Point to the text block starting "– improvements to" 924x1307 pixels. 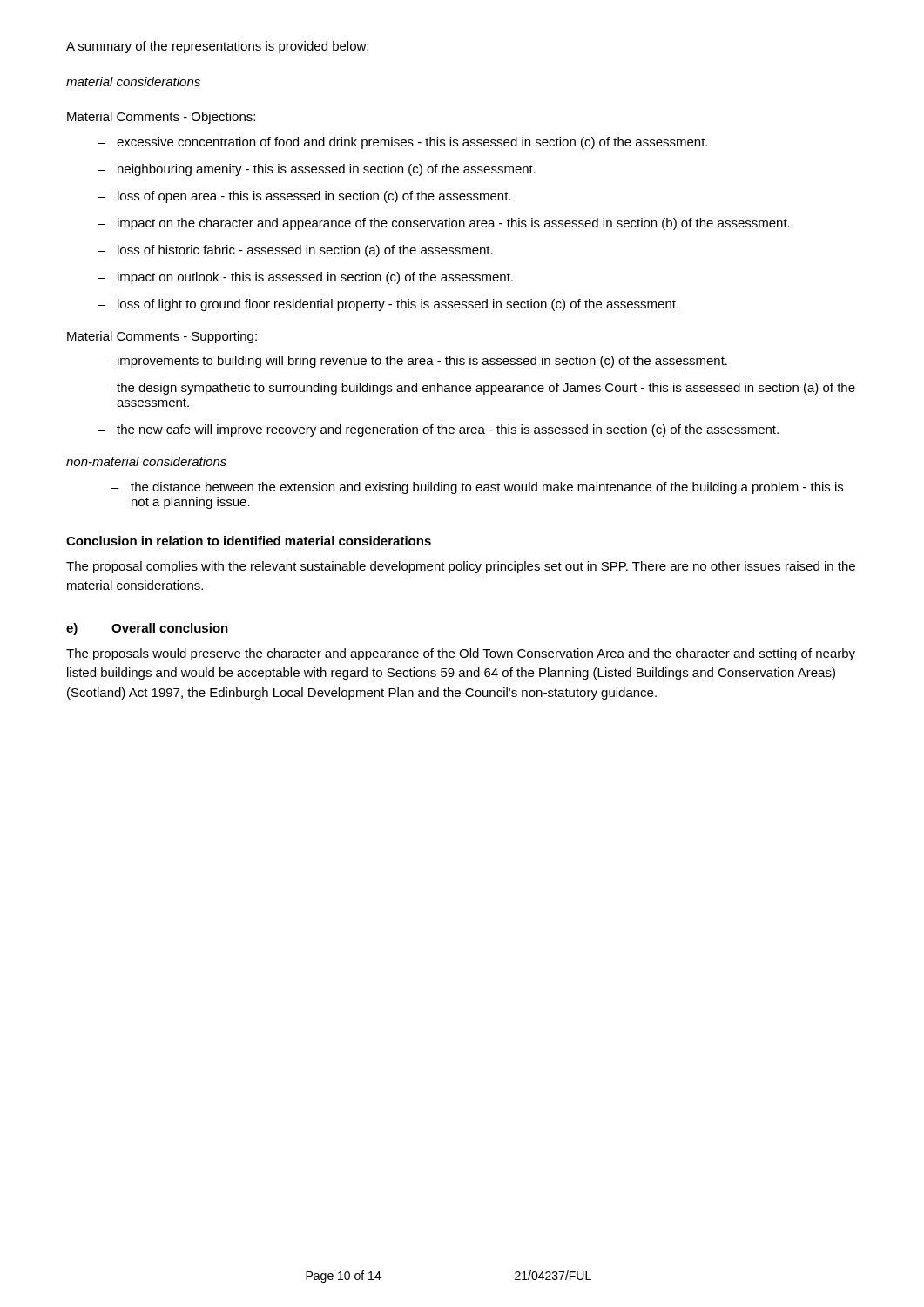point(478,360)
